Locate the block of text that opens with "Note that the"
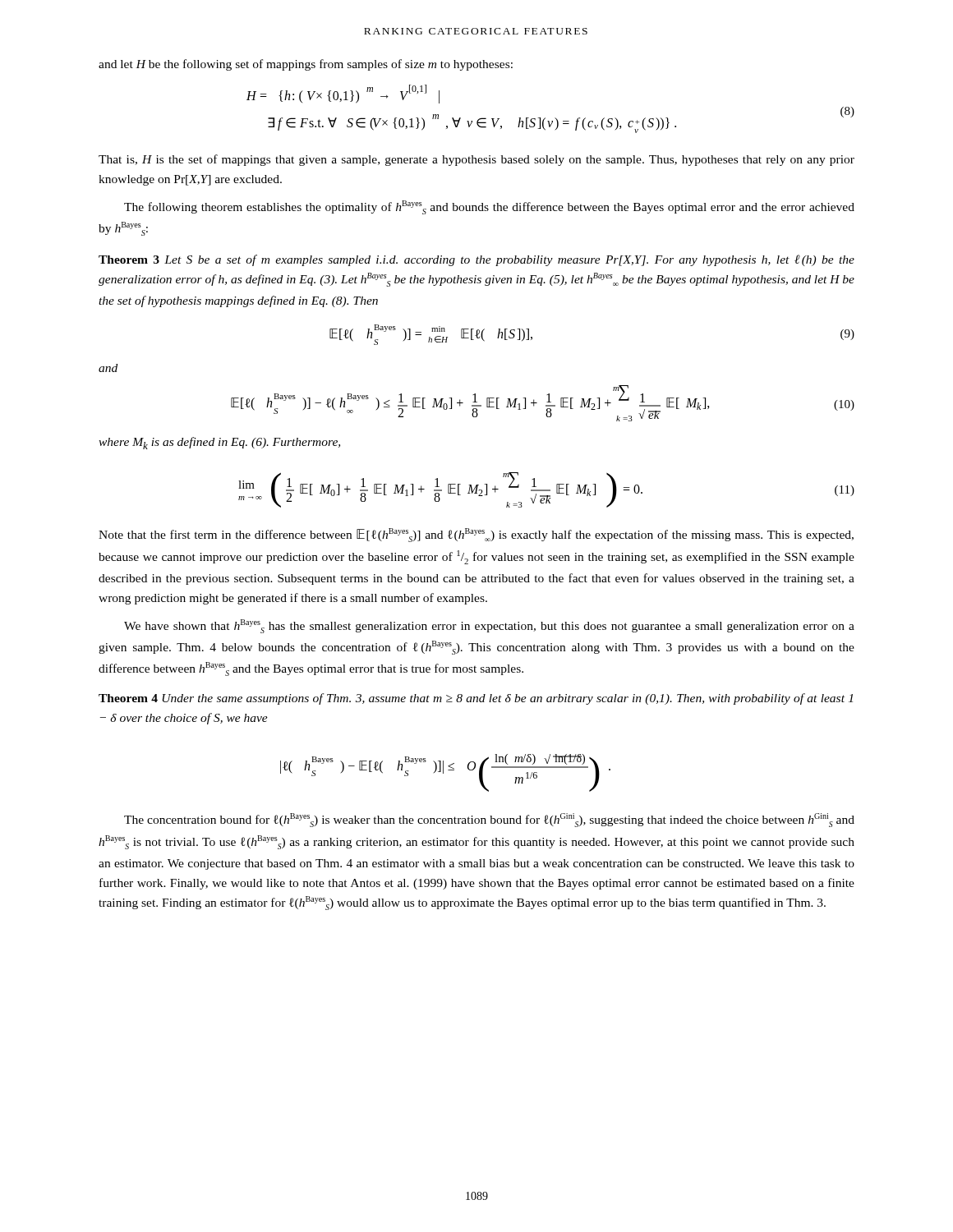 (476, 603)
